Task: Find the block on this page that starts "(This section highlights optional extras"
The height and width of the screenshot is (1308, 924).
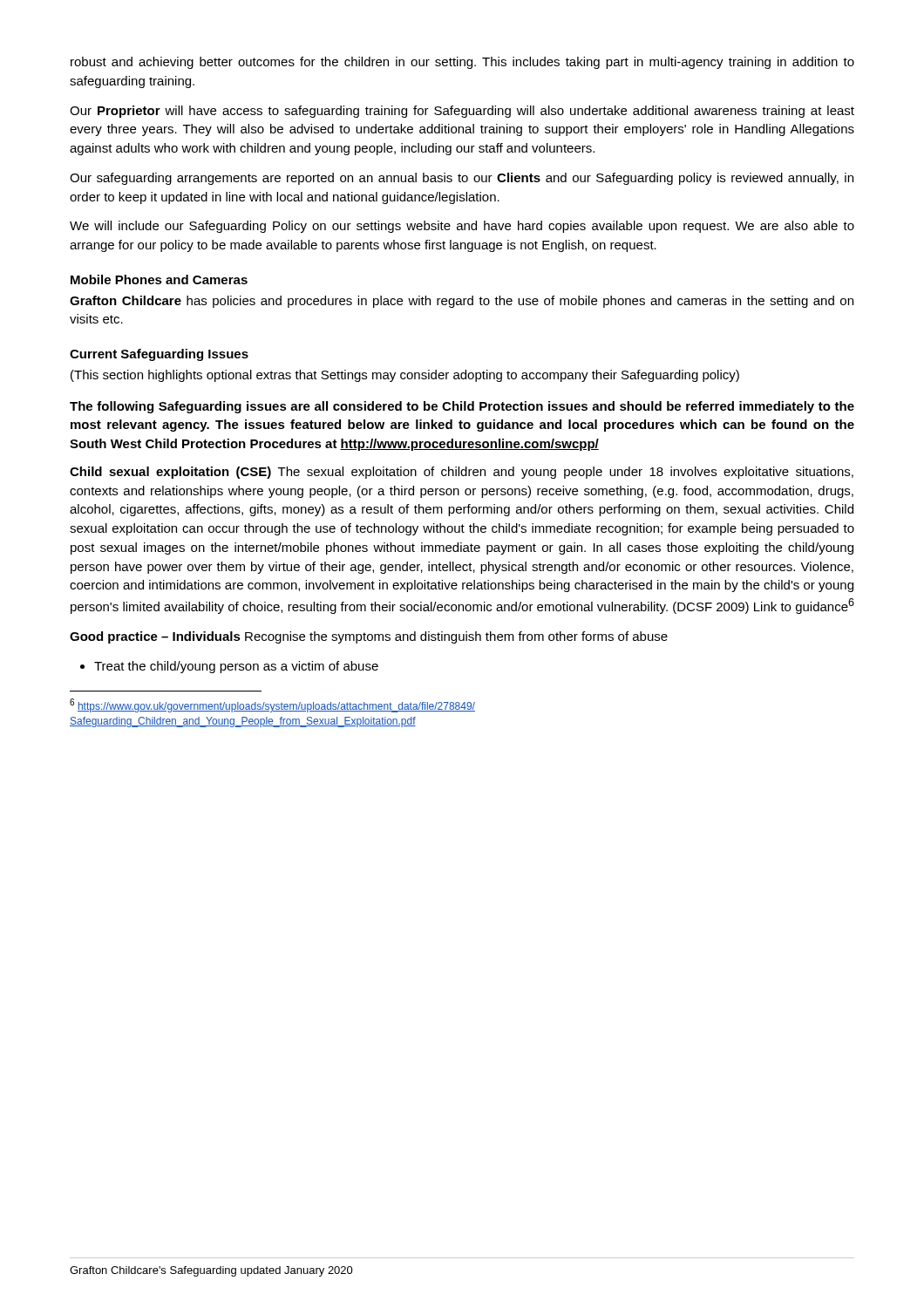Action: [462, 375]
